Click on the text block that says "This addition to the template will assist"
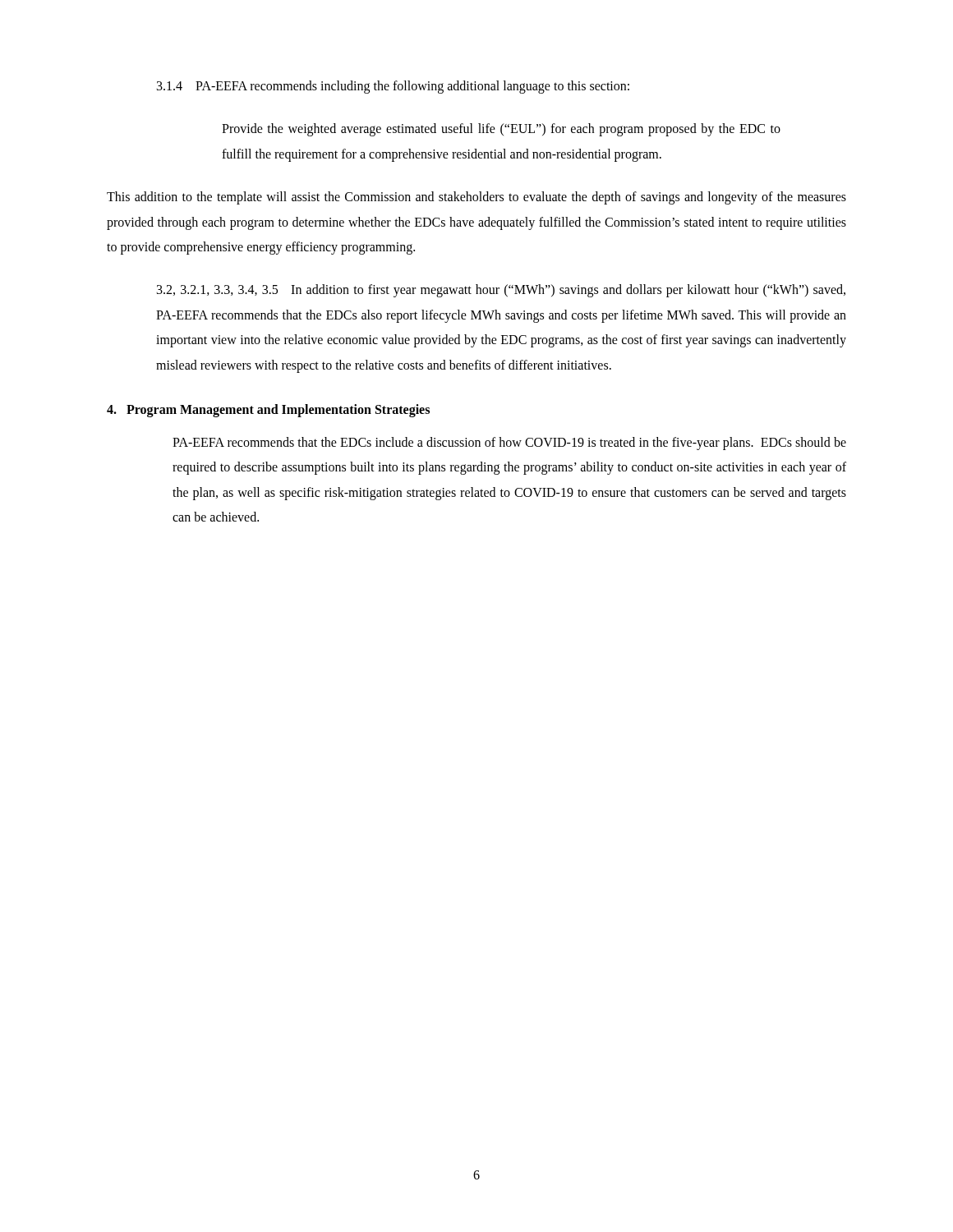 coord(476,222)
